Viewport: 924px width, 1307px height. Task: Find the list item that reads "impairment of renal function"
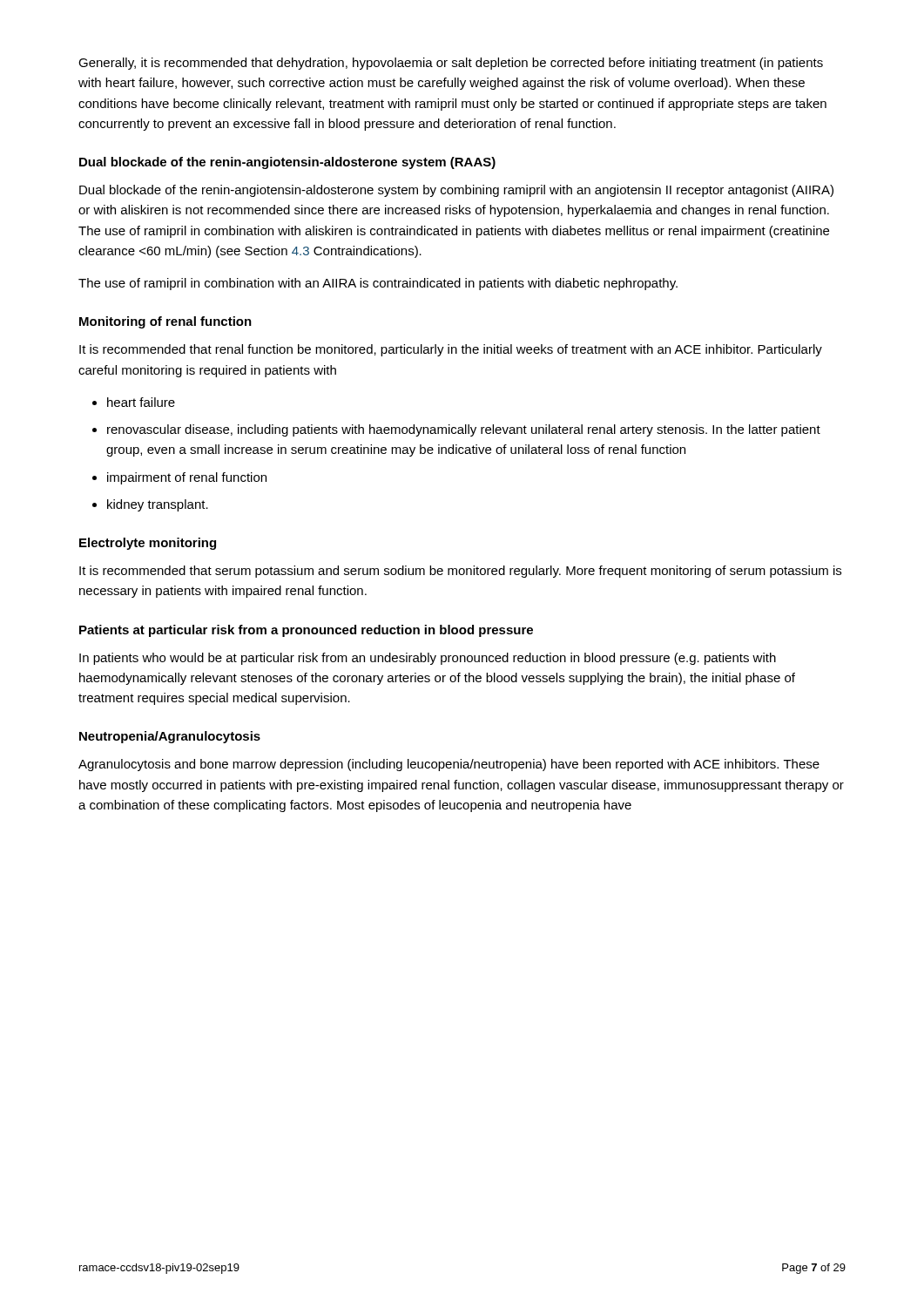click(x=187, y=477)
